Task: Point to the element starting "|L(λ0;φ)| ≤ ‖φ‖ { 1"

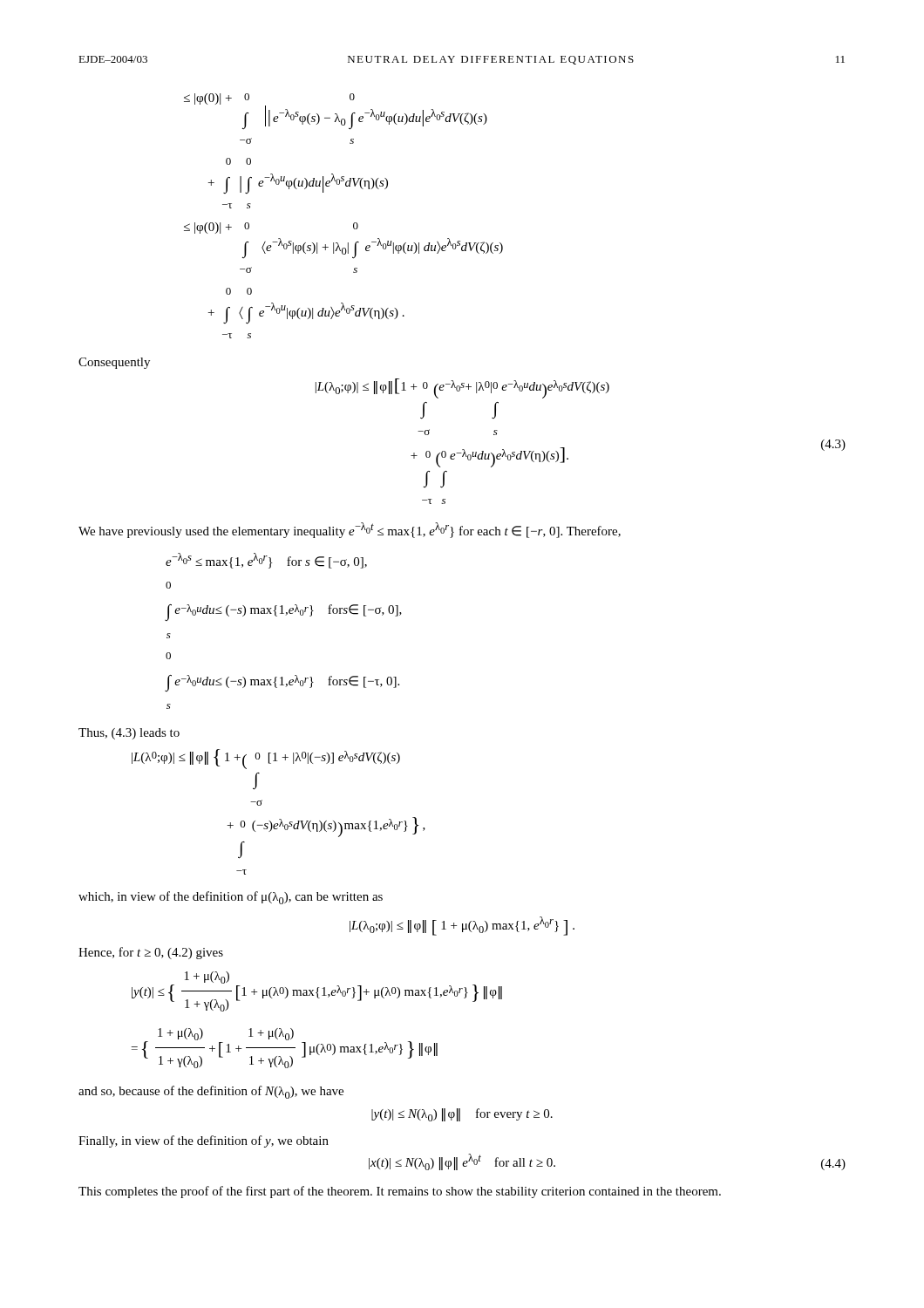Action: [266, 759]
